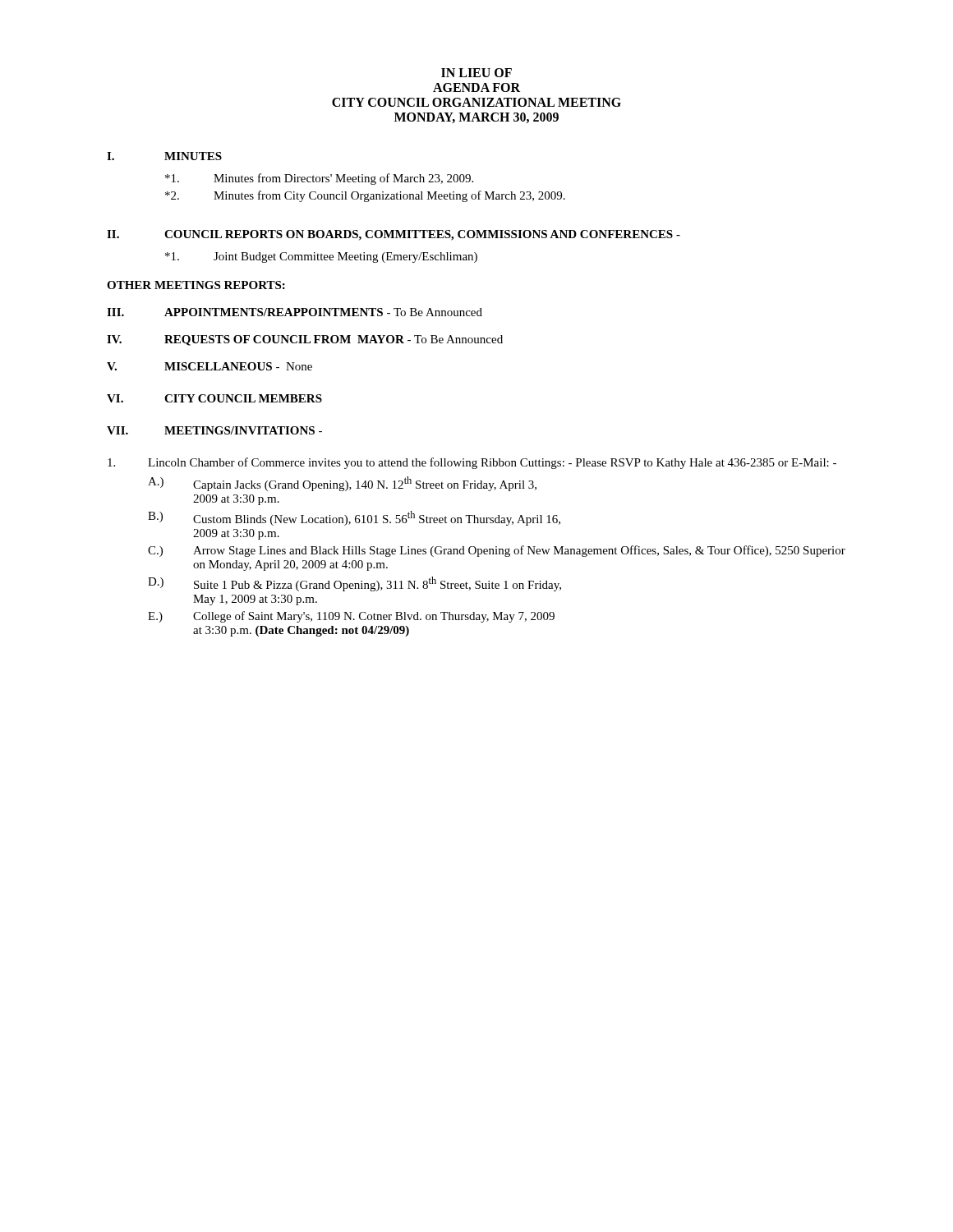Find the block on this page that starts "*1. Minutes from Directors' Meeting"
This screenshot has width=953, height=1232.
[319, 179]
